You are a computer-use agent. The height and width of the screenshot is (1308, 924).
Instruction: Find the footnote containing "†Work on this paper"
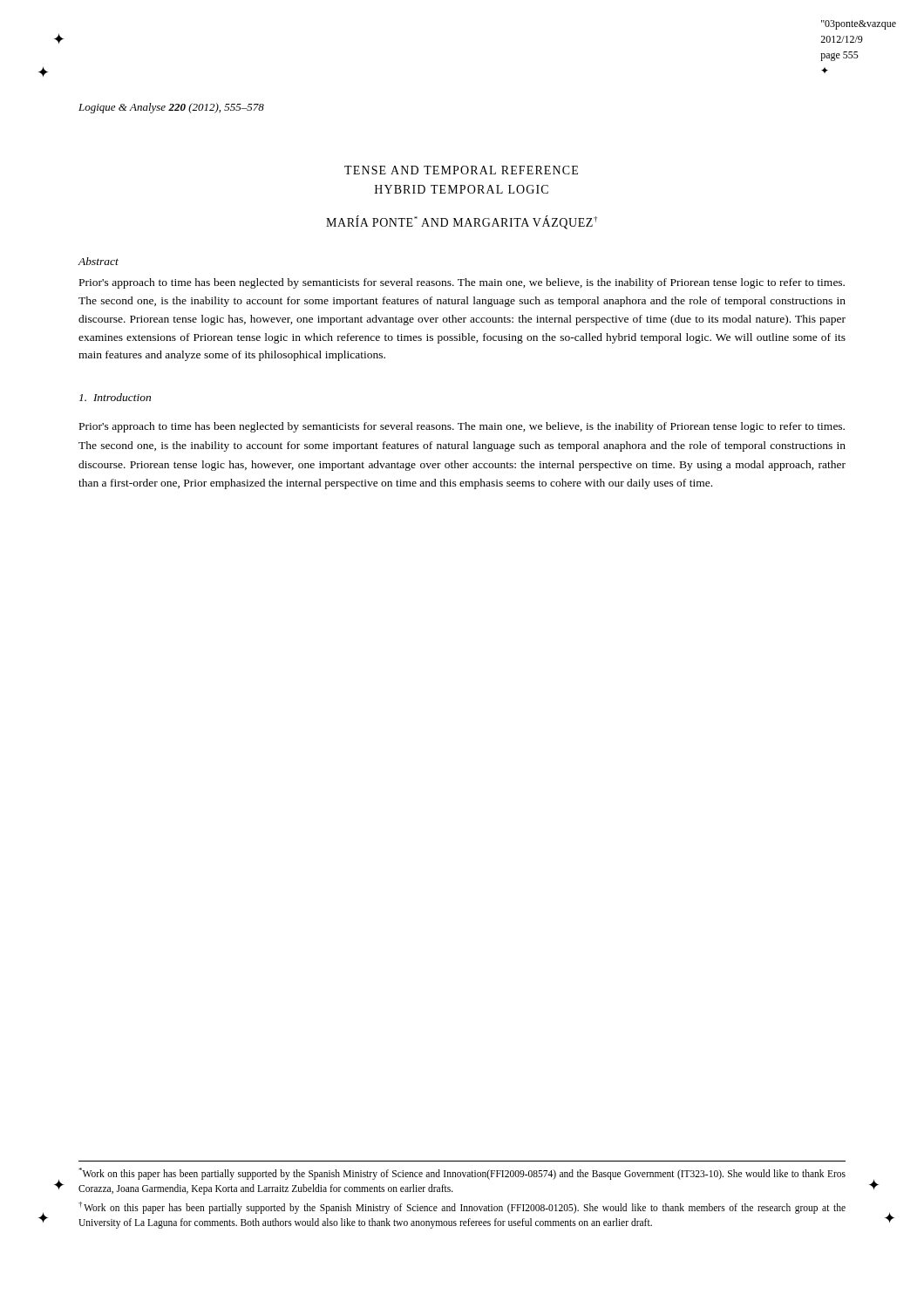coord(462,1214)
